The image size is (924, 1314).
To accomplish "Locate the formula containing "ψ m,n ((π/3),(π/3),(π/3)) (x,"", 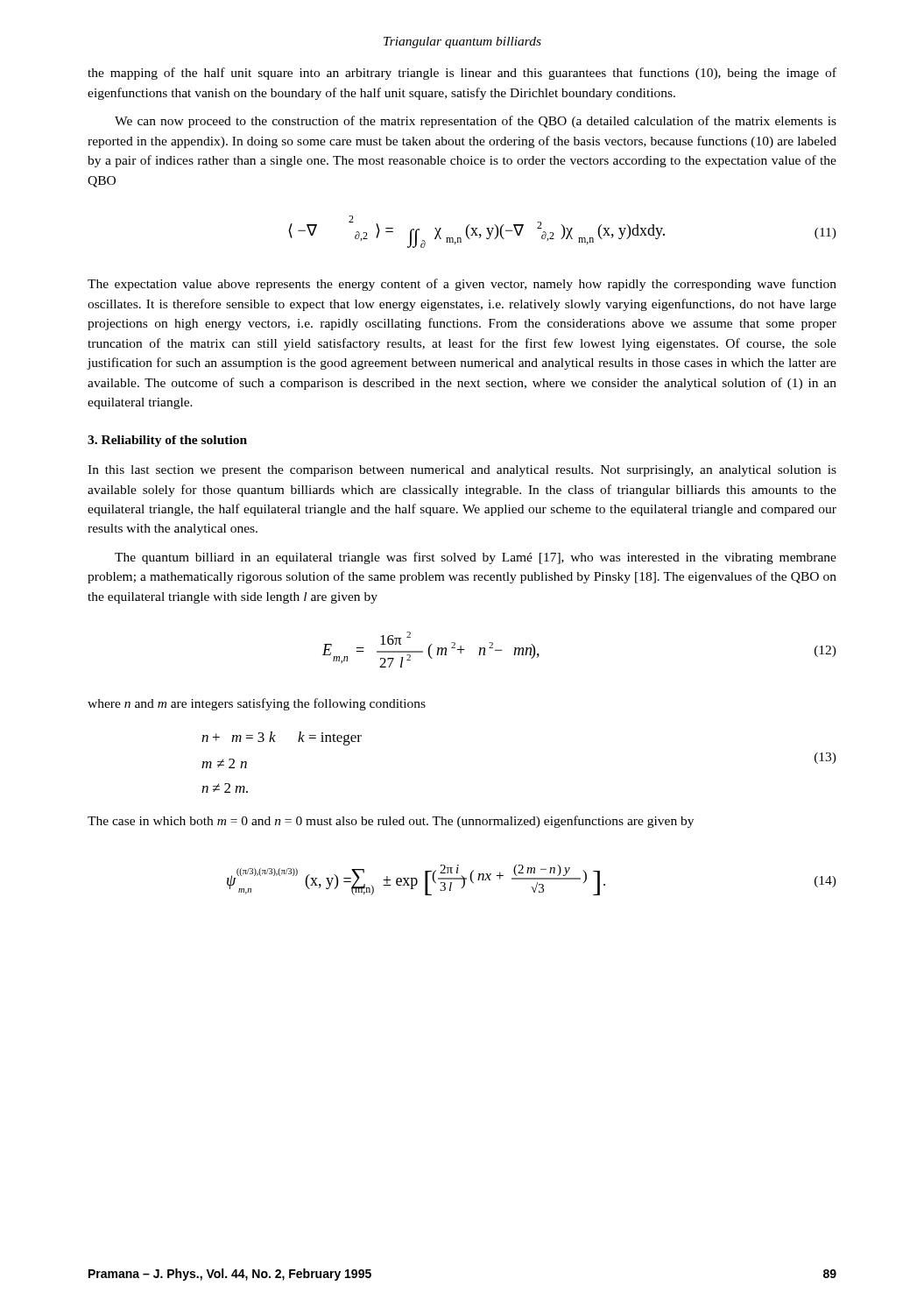I will pyautogui.click(x=527, y=880).
